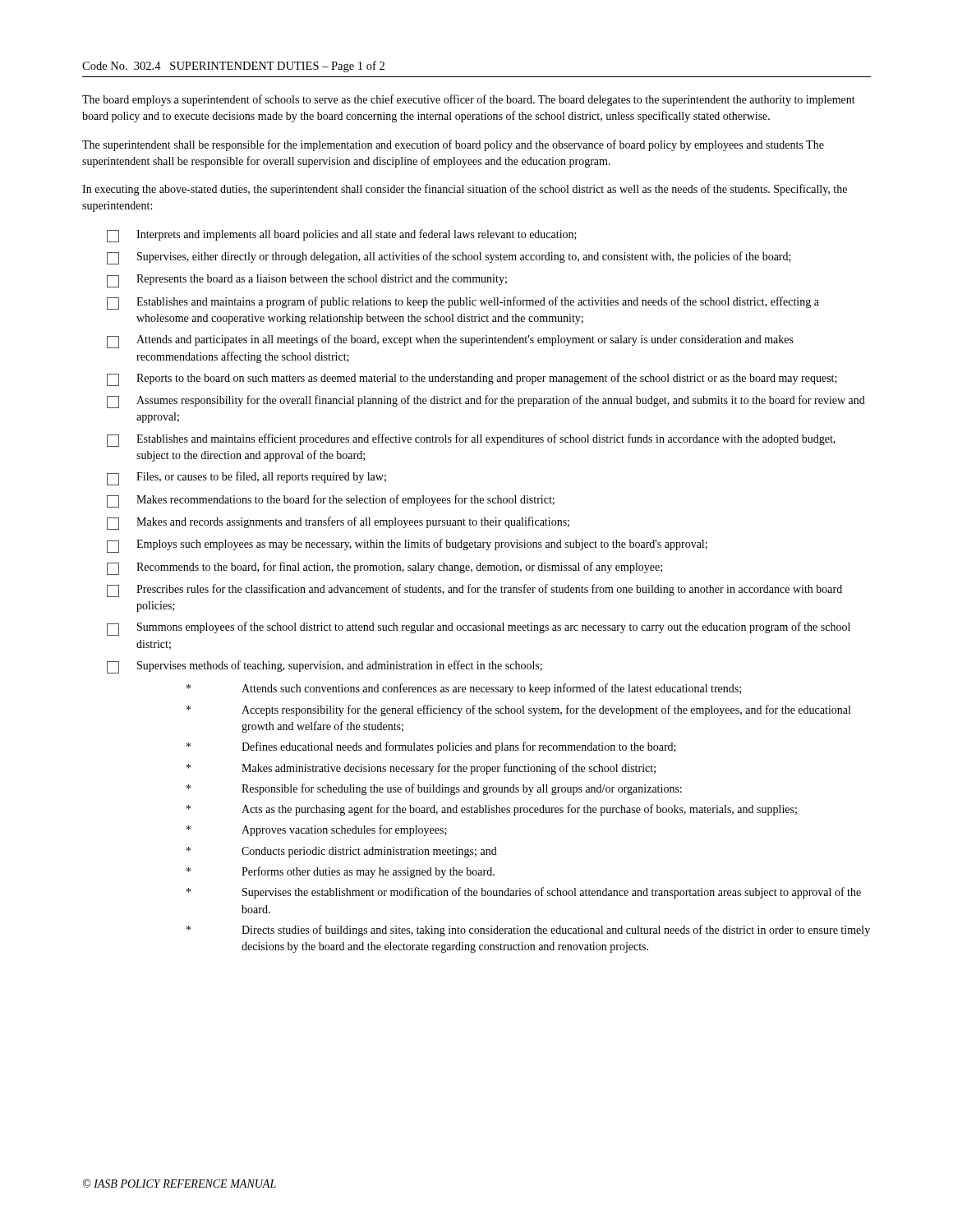Image resolution: width=953 pixels, height=1232 pixels.
Task: Find the list item that says "* Conducts periodic district administration meetings; and"
Action: click(x=504, y=852)
